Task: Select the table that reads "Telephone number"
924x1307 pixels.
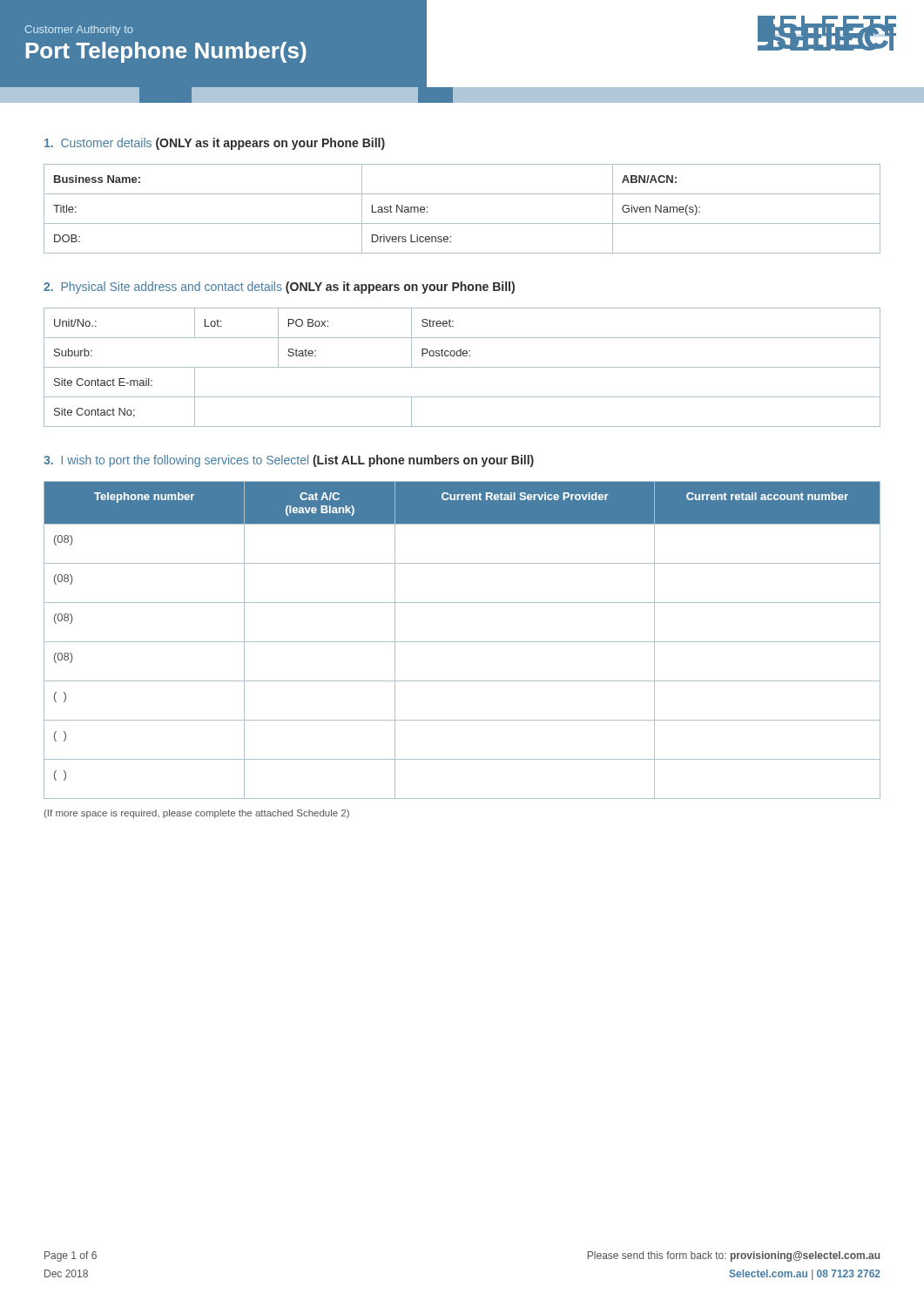Action: 462,640
